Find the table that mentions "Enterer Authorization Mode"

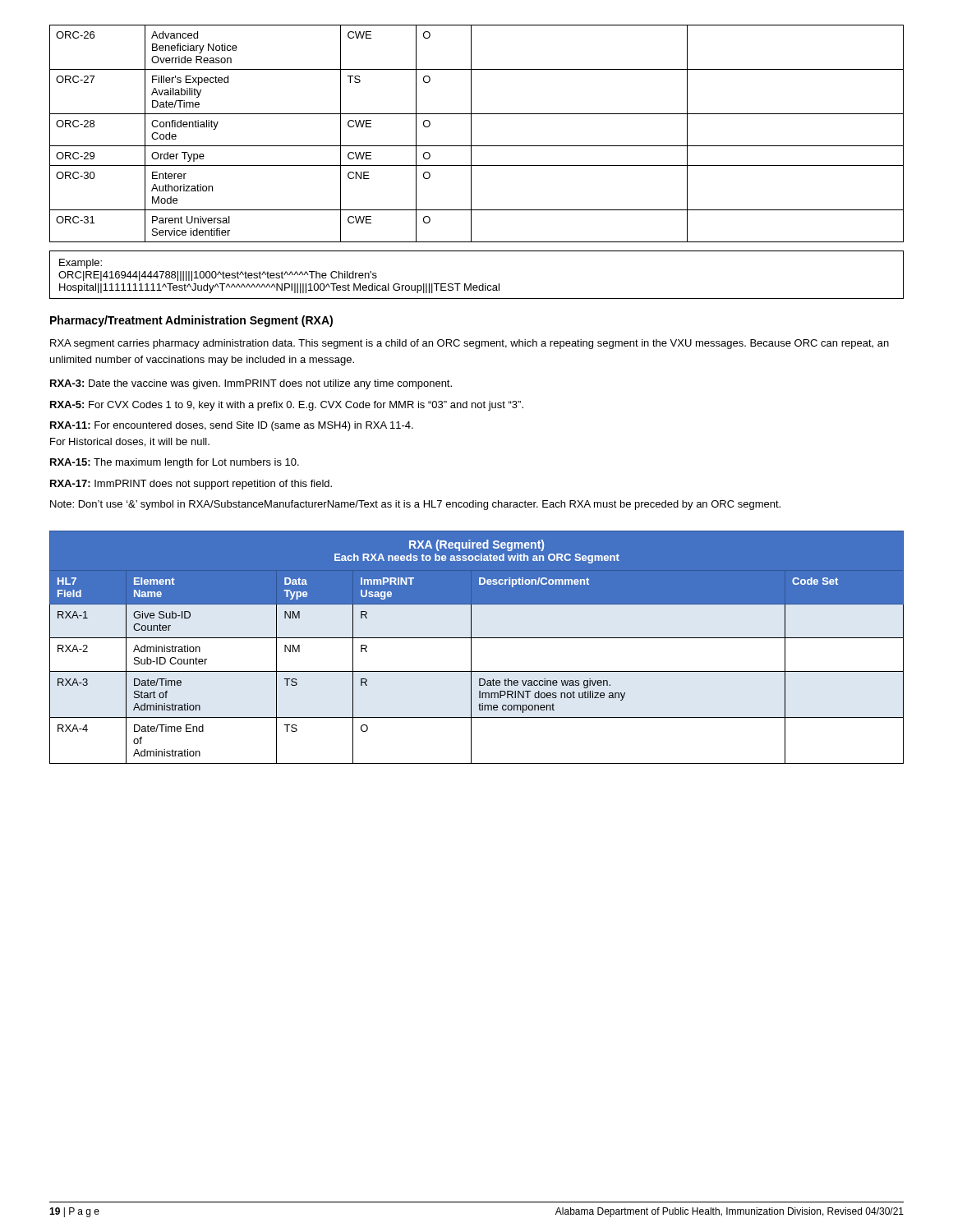tap(476, 133)
